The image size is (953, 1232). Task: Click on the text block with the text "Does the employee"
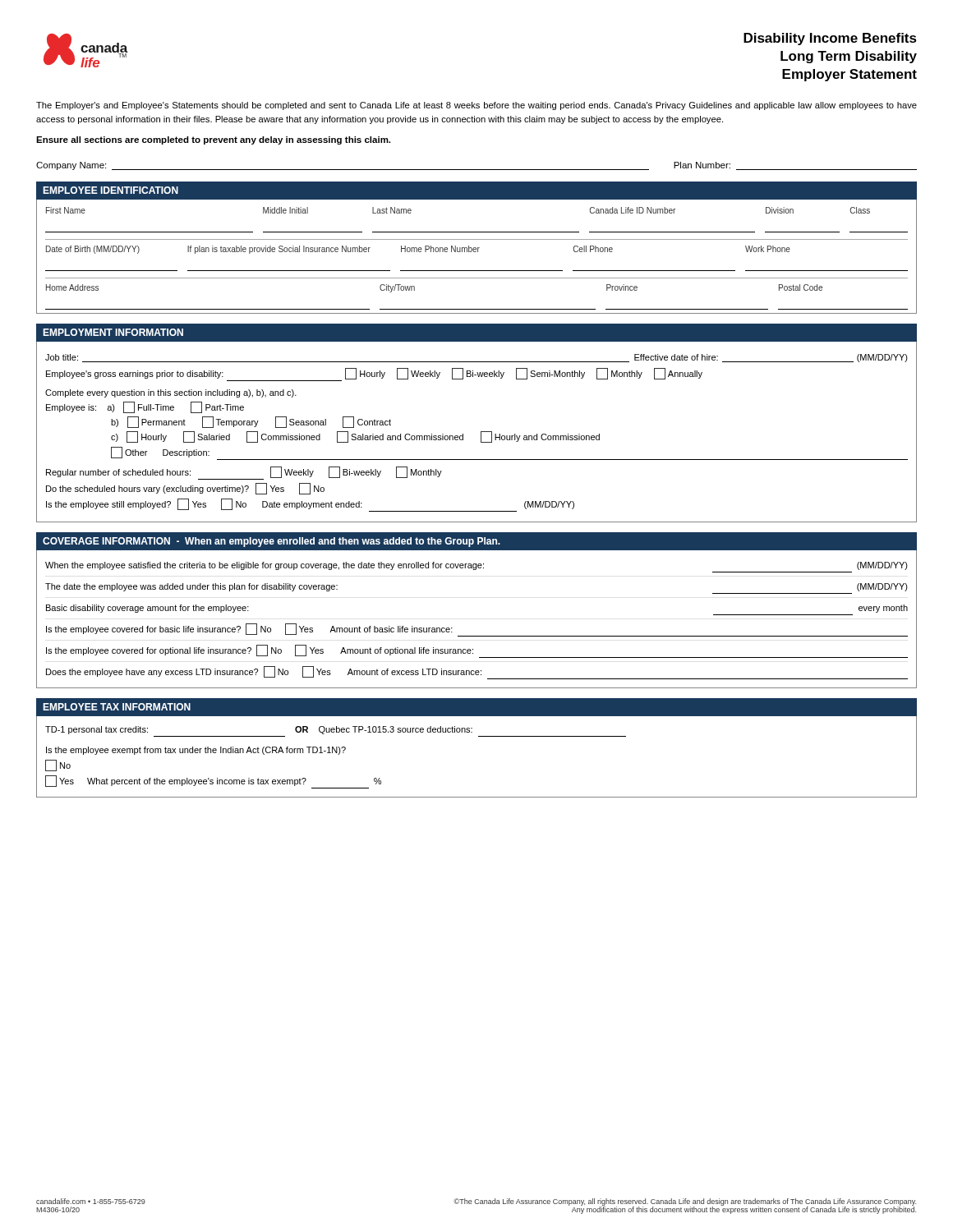[x=476, y=672]
